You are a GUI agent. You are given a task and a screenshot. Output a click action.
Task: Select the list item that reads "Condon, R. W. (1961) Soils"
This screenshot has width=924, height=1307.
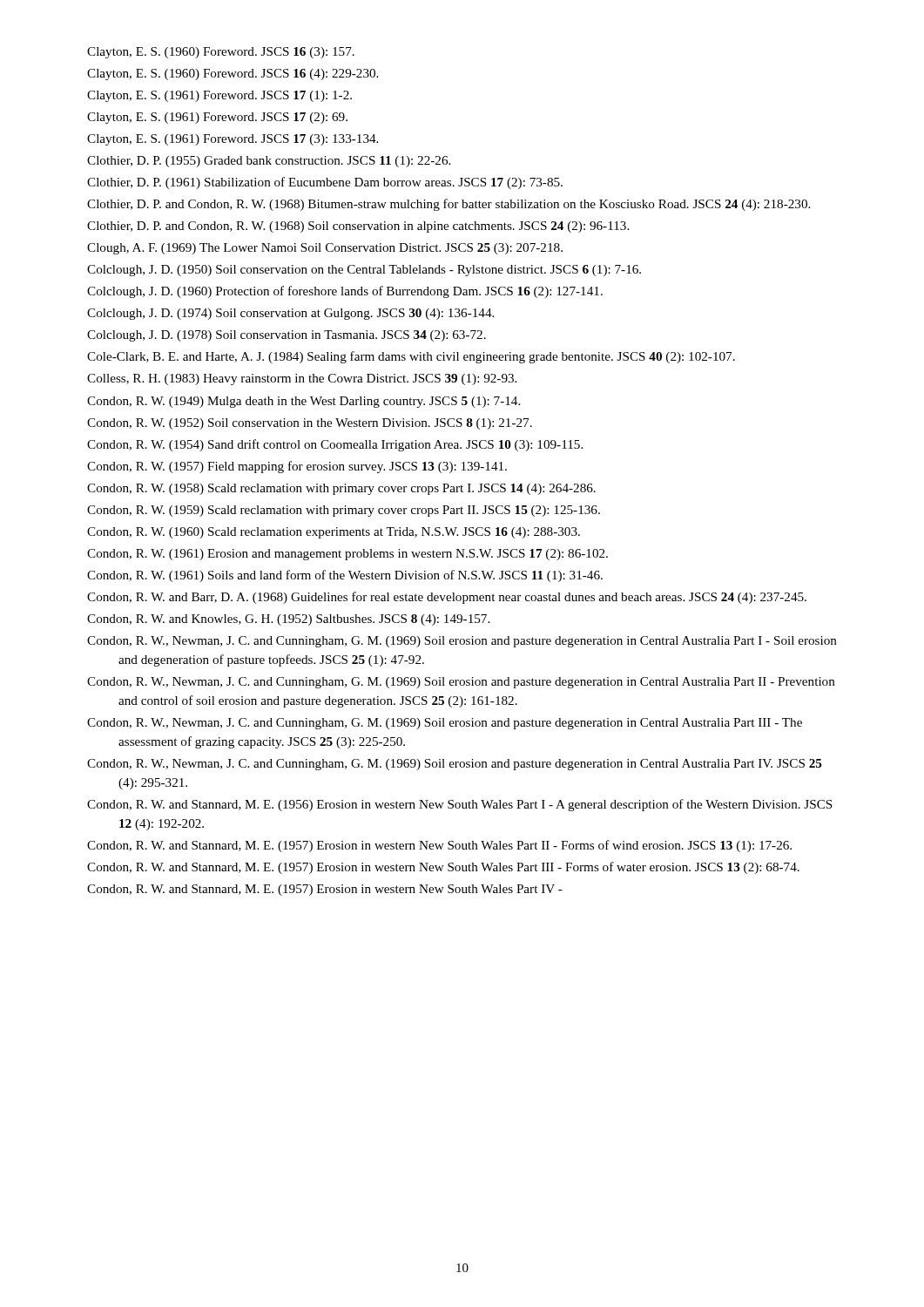(x=345, y=574)
